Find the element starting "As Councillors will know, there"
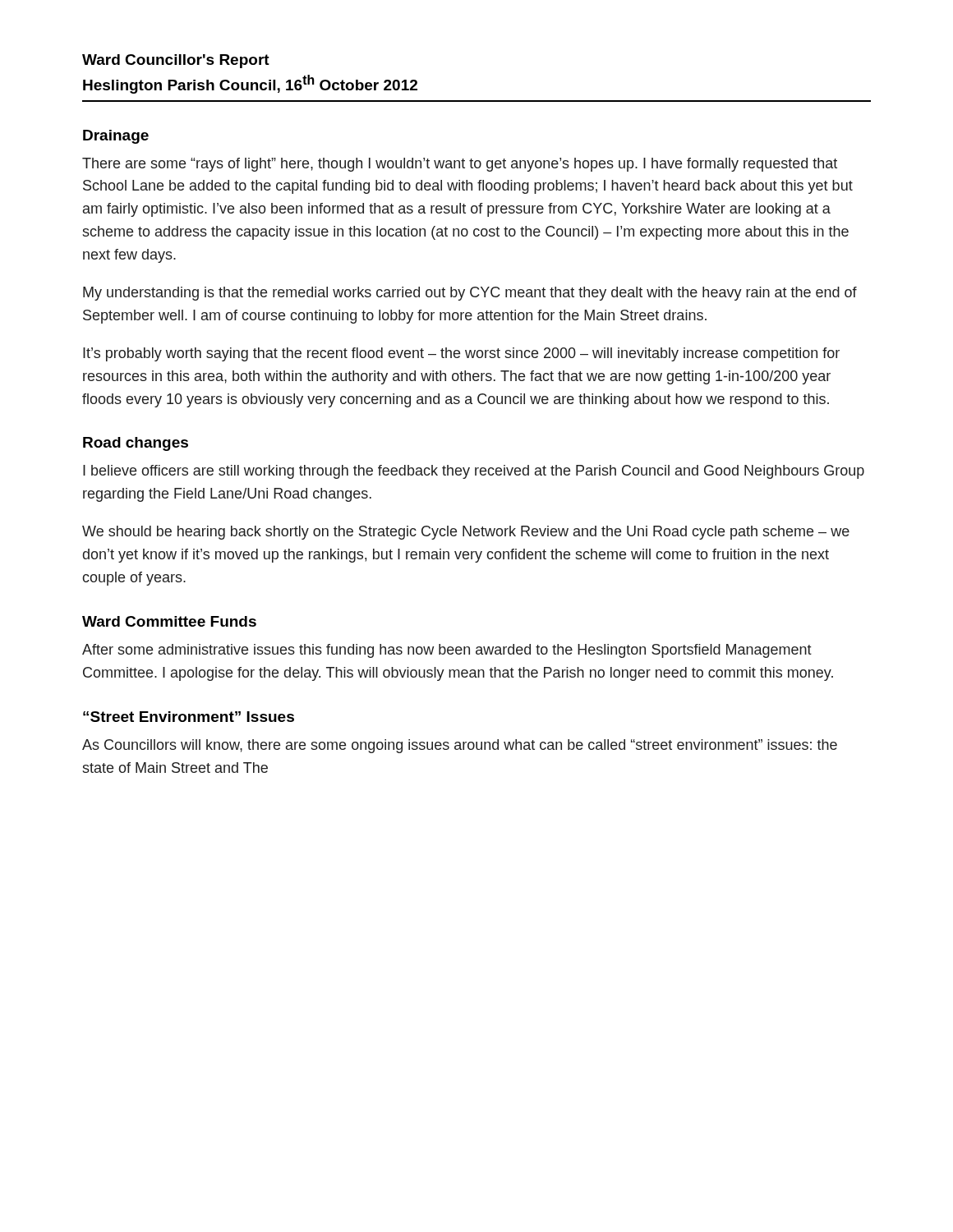953x1232 pixels. (x=460, y=756)
